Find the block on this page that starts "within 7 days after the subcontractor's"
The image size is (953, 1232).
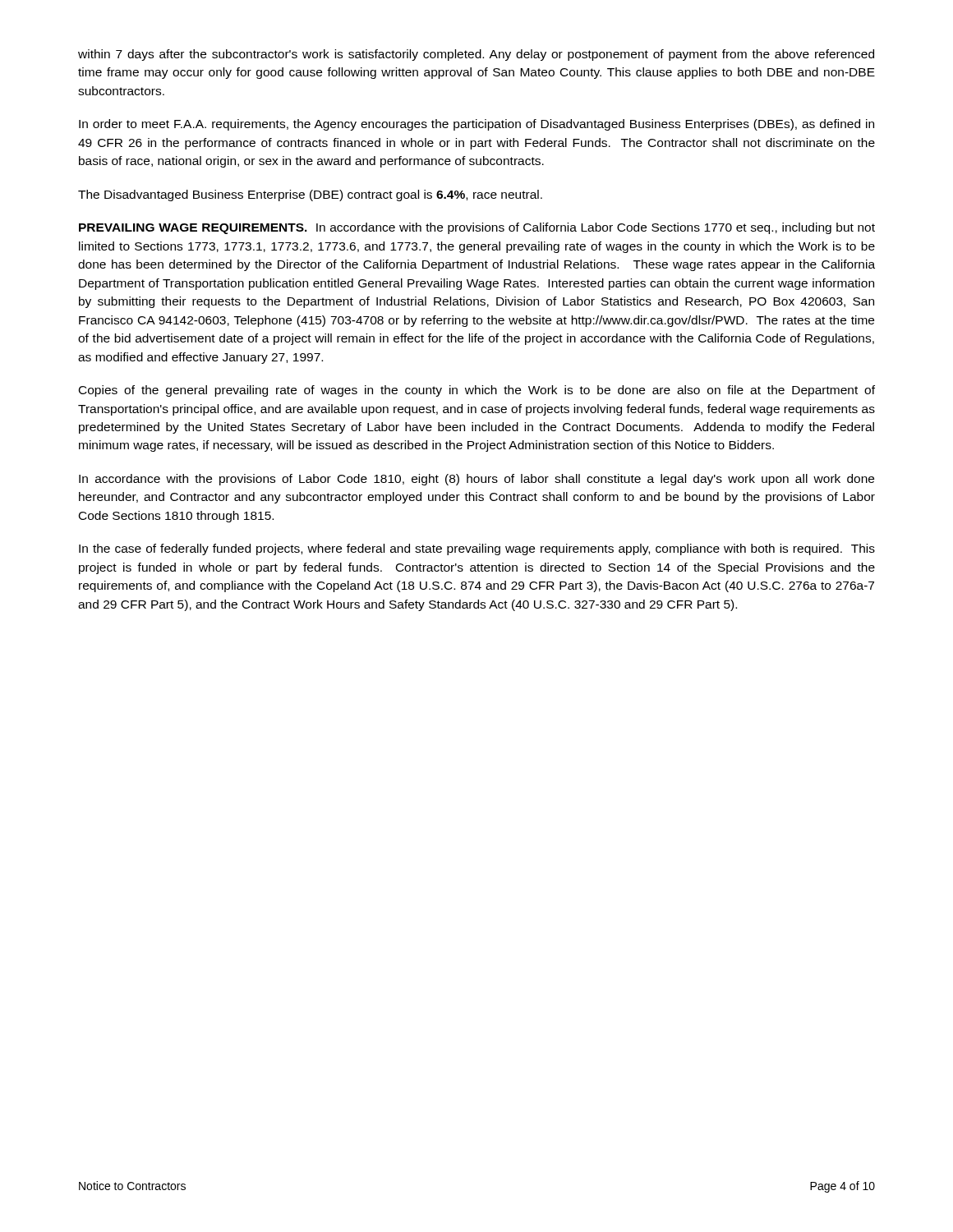tap(476, 72)
